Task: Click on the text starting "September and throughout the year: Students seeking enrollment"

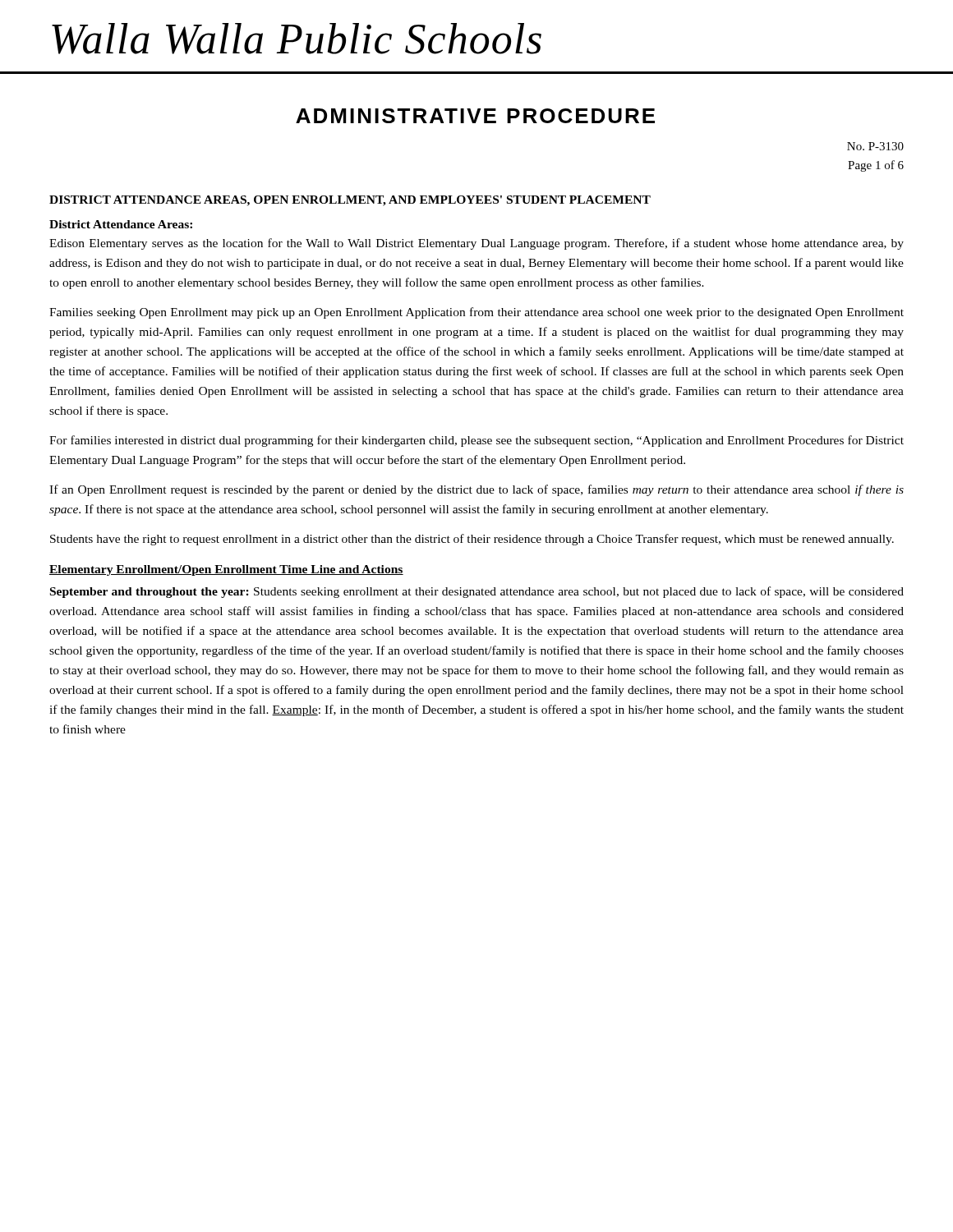Action: pos(476,660)
